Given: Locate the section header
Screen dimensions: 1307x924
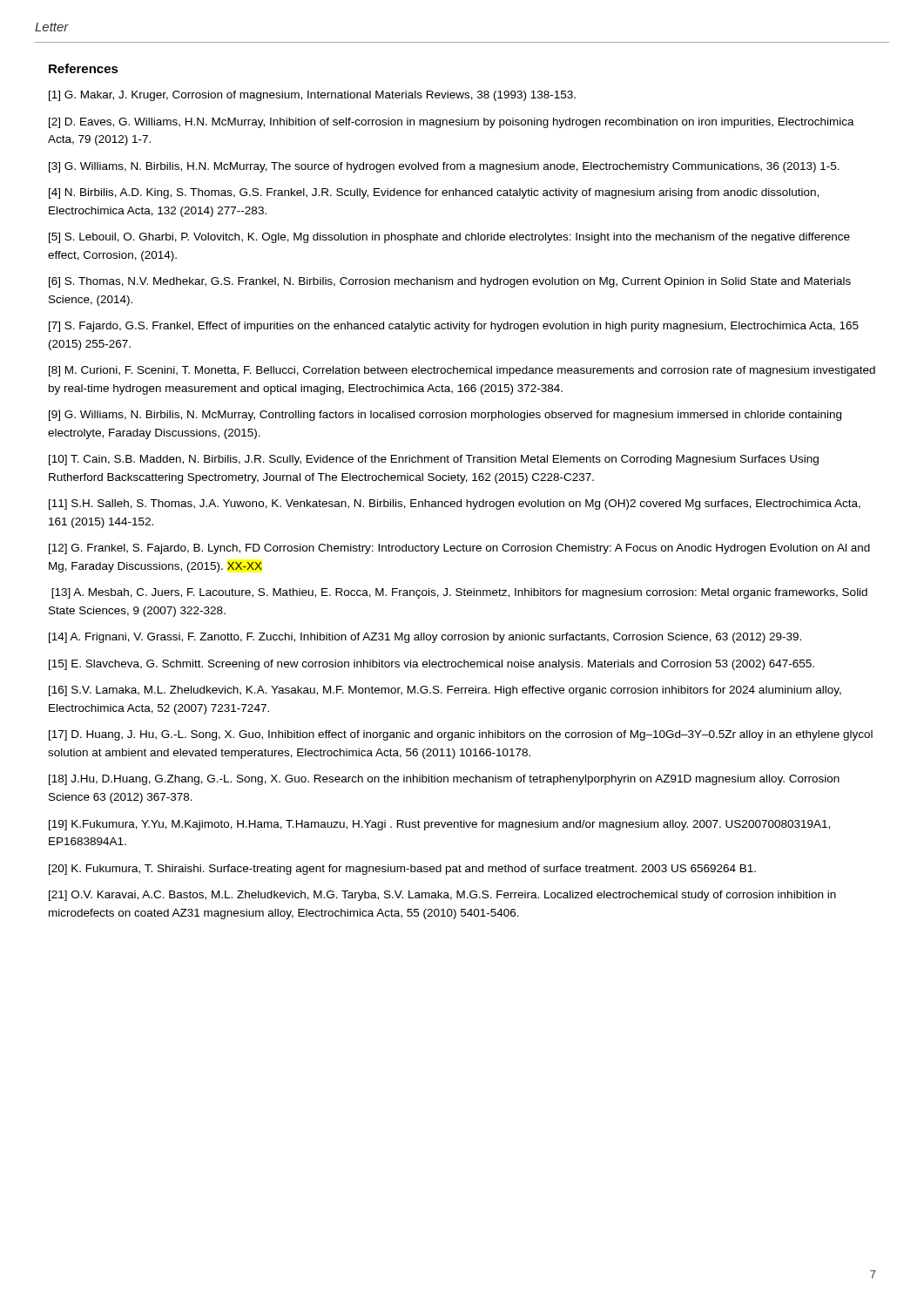Looking at the screenshot, I should coord(83,68).
